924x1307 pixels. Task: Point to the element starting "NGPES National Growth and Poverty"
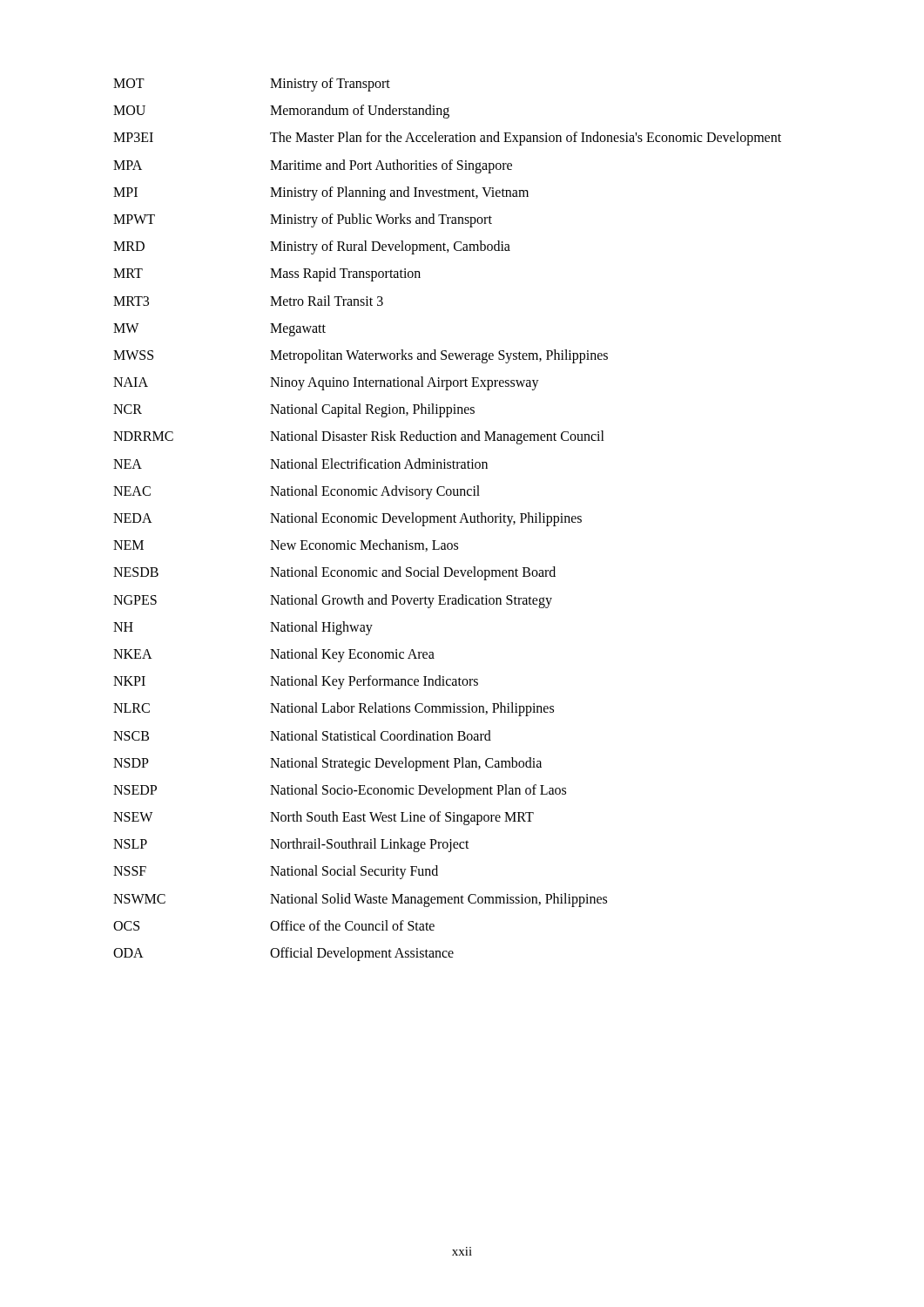[462, 600]
